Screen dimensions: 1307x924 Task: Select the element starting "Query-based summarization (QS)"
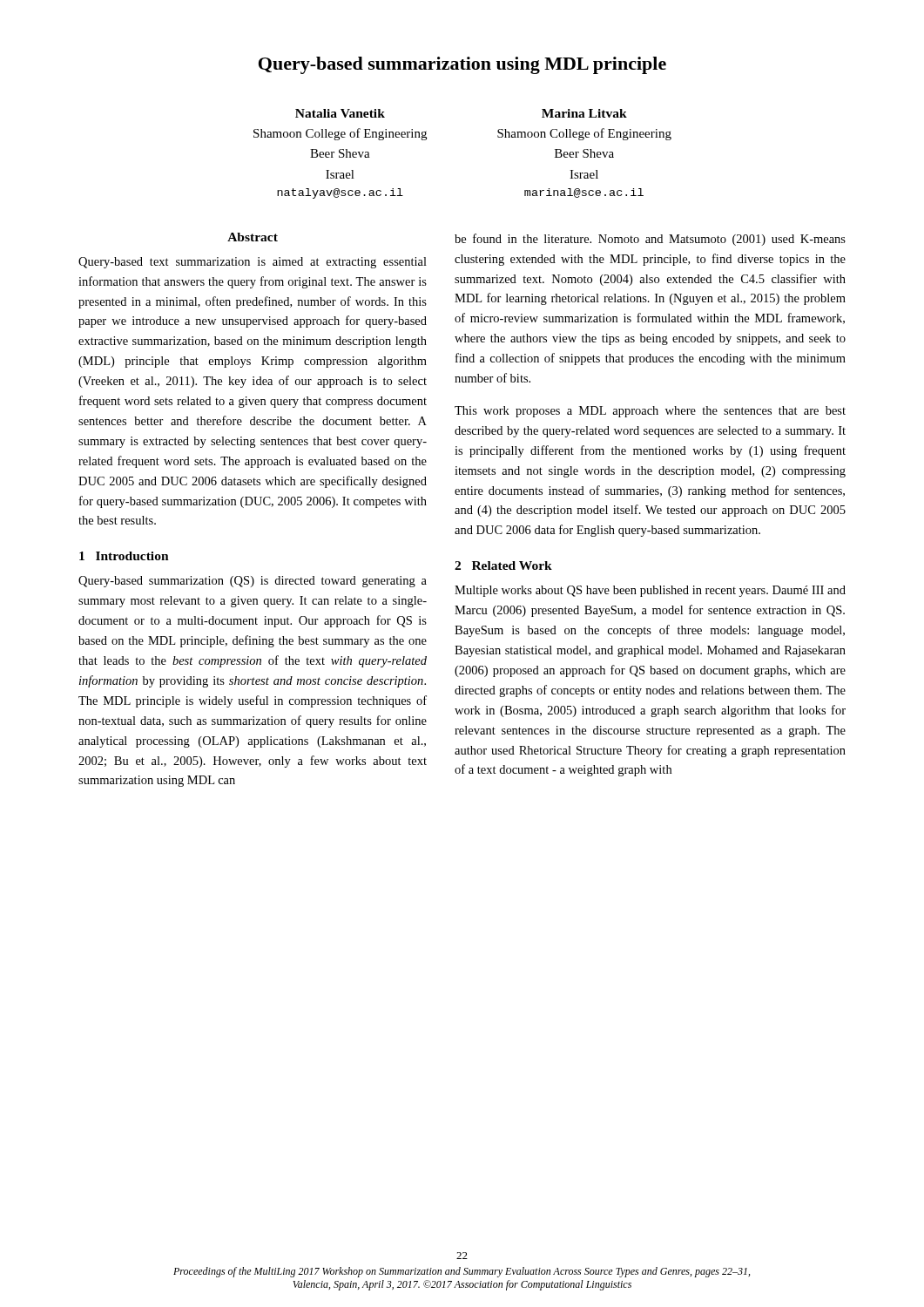(x=253, y=680)
